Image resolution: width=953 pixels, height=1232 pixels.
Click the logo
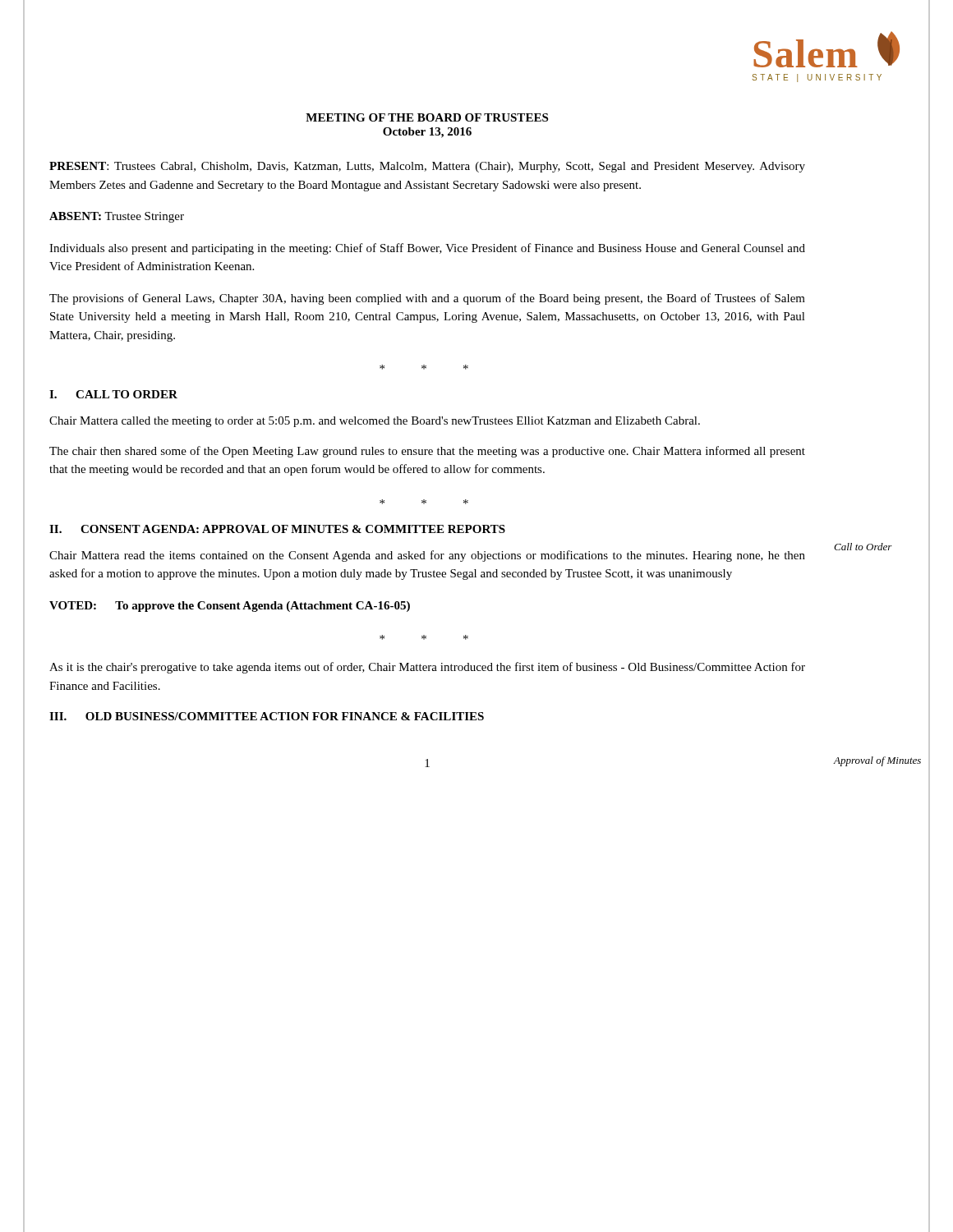832,55
